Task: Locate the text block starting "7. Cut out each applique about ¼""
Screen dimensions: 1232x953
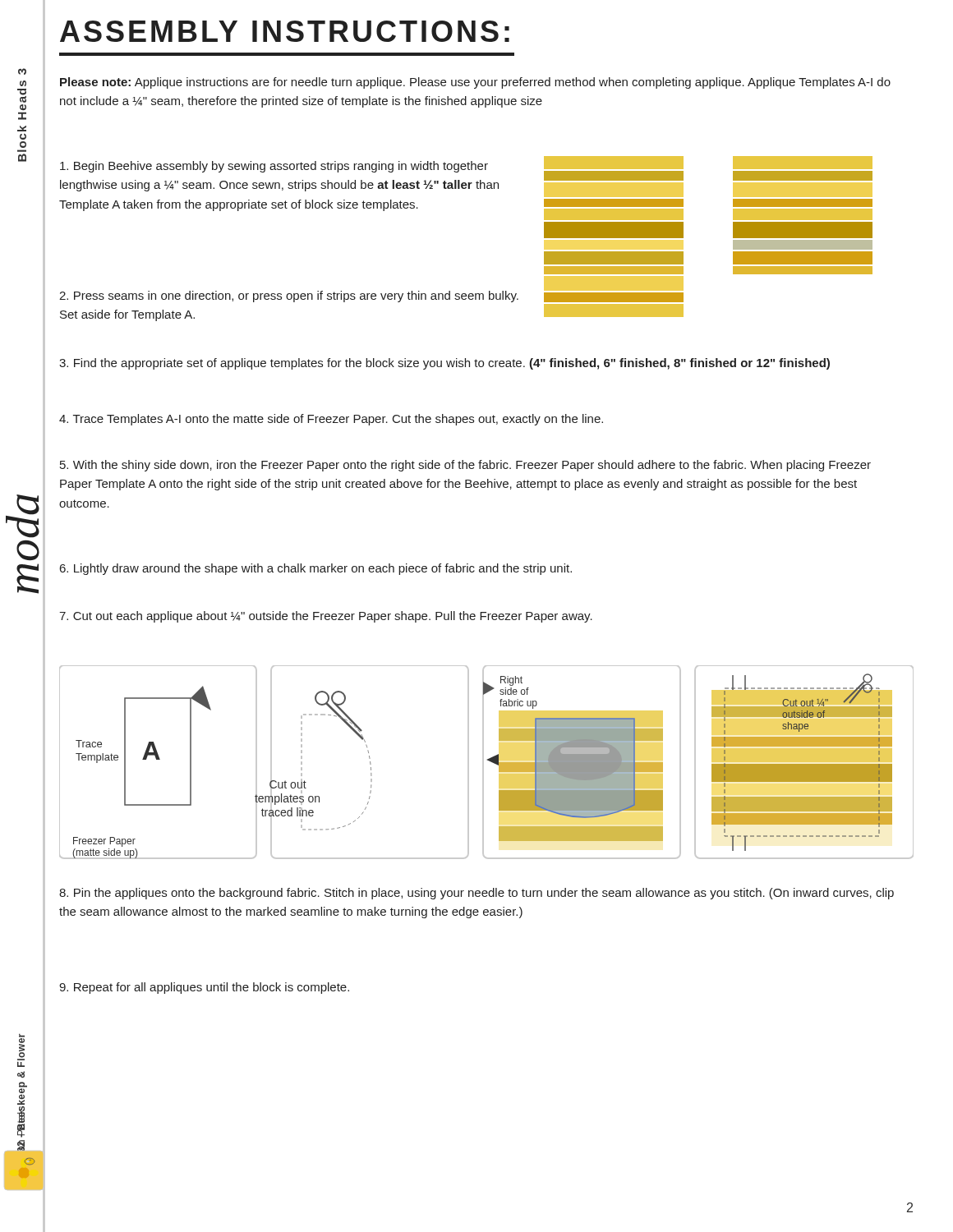Action: (x=326, y=616)
